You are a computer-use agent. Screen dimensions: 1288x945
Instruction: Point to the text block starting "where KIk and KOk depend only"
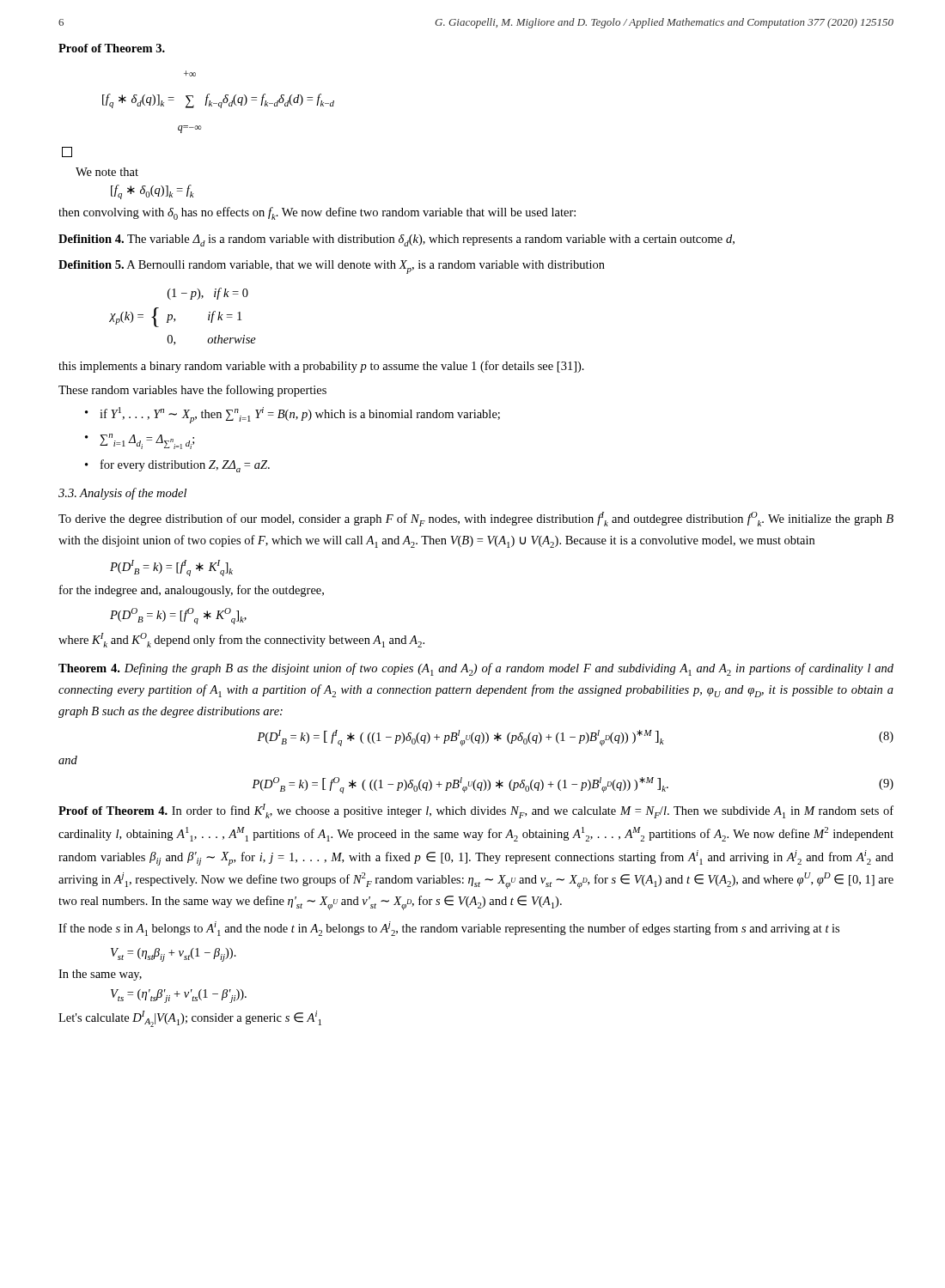pyautogui.click(x=242, y=640)
